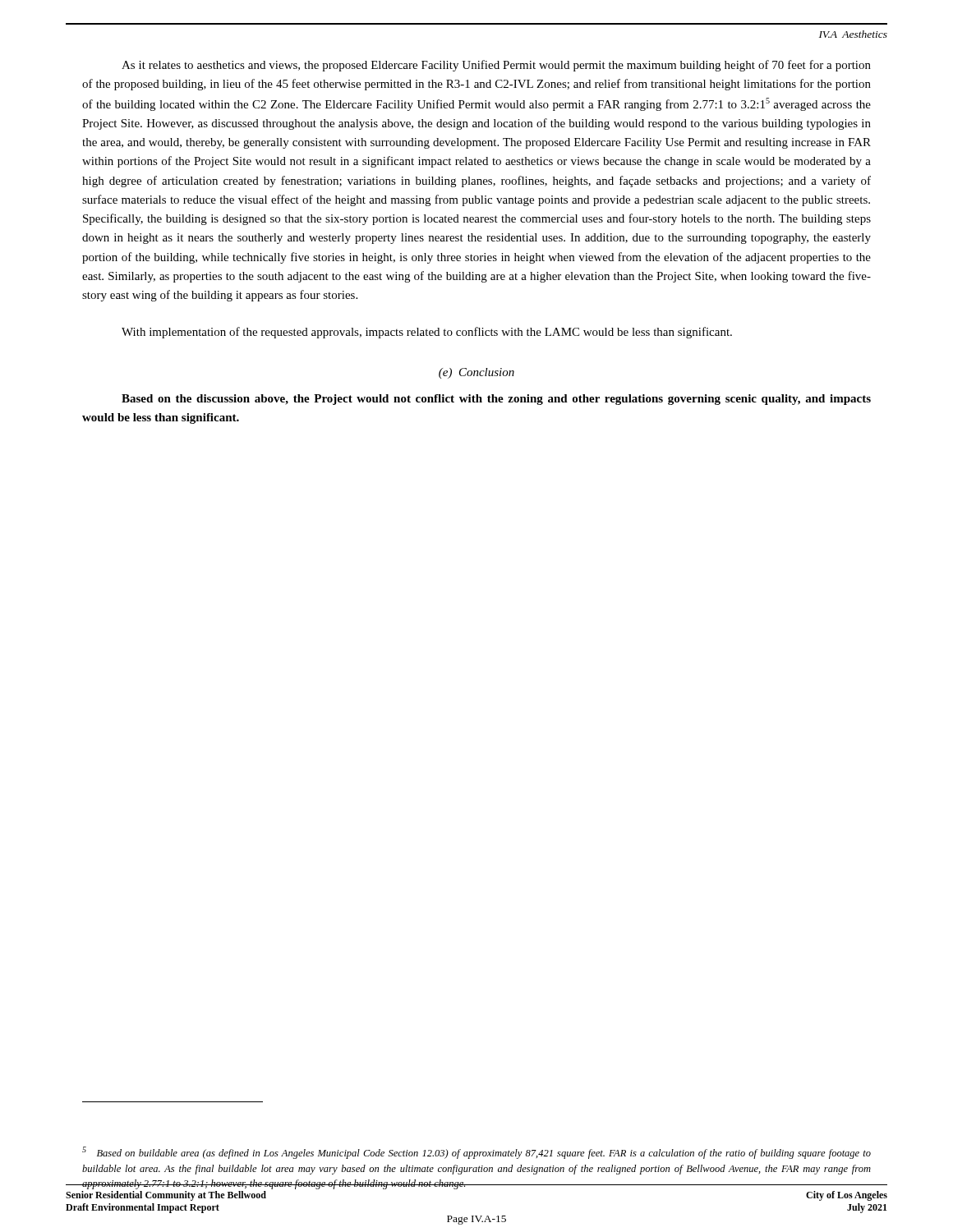
Task: Select the text block that says "Based on the discussion above, the Project"
Action: (476, 407)
